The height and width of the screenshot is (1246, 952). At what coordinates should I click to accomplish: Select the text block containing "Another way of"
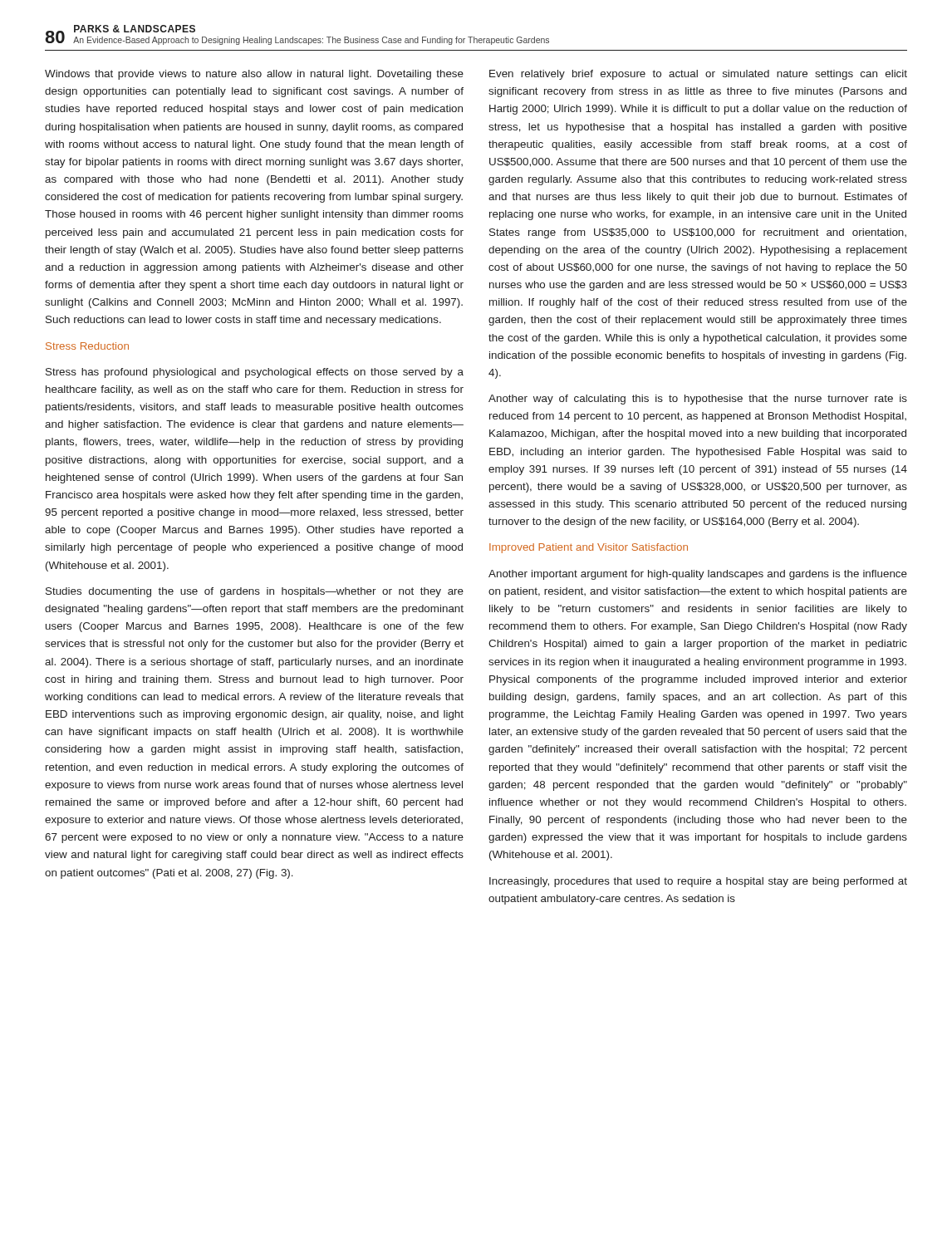click(698, 460)
